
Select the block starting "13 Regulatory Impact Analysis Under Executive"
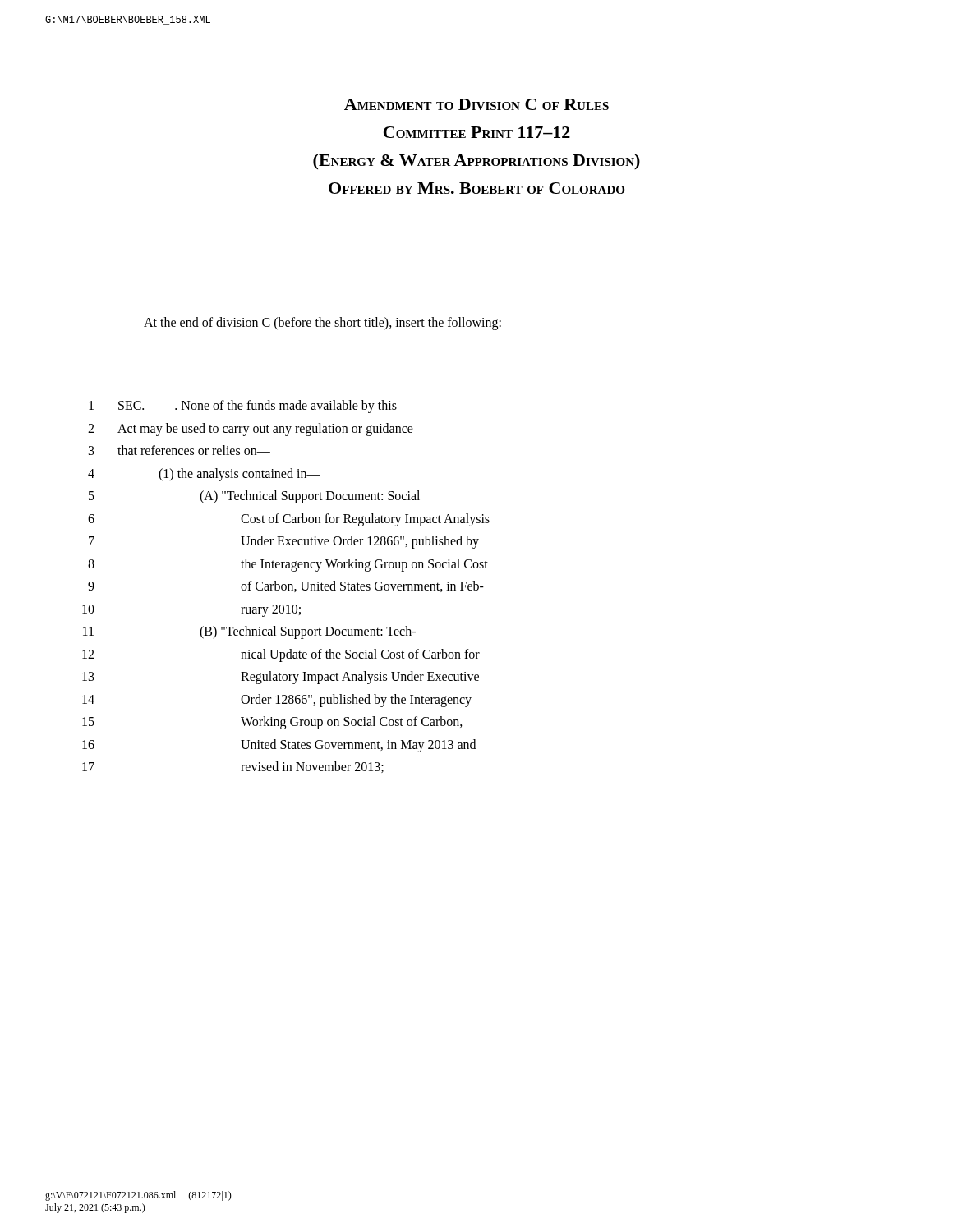click(476, 677)
